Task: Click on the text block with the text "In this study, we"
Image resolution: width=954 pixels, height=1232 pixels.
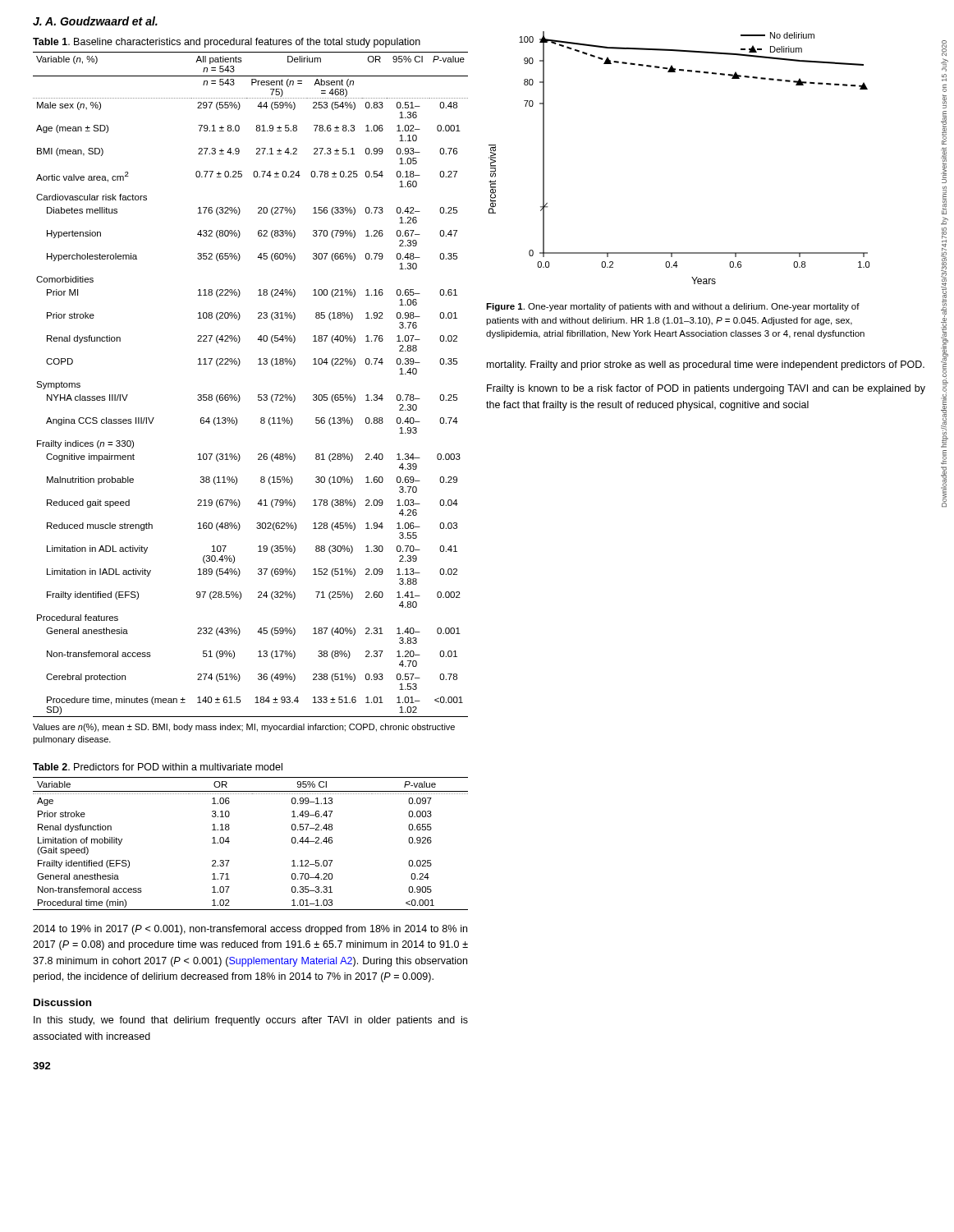Action: (250, 1028)
